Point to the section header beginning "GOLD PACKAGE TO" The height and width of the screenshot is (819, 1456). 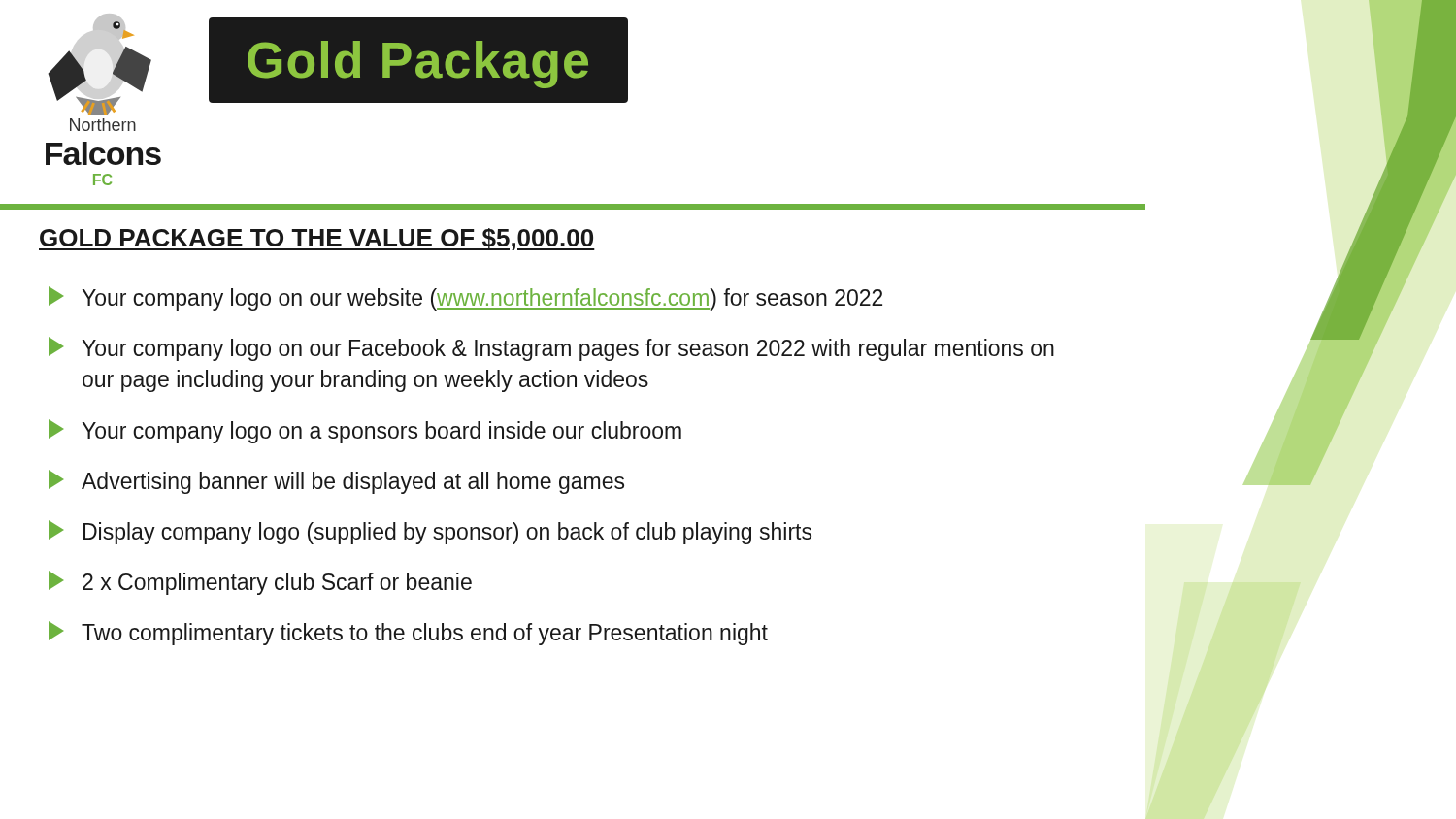[x=317, y=238]
